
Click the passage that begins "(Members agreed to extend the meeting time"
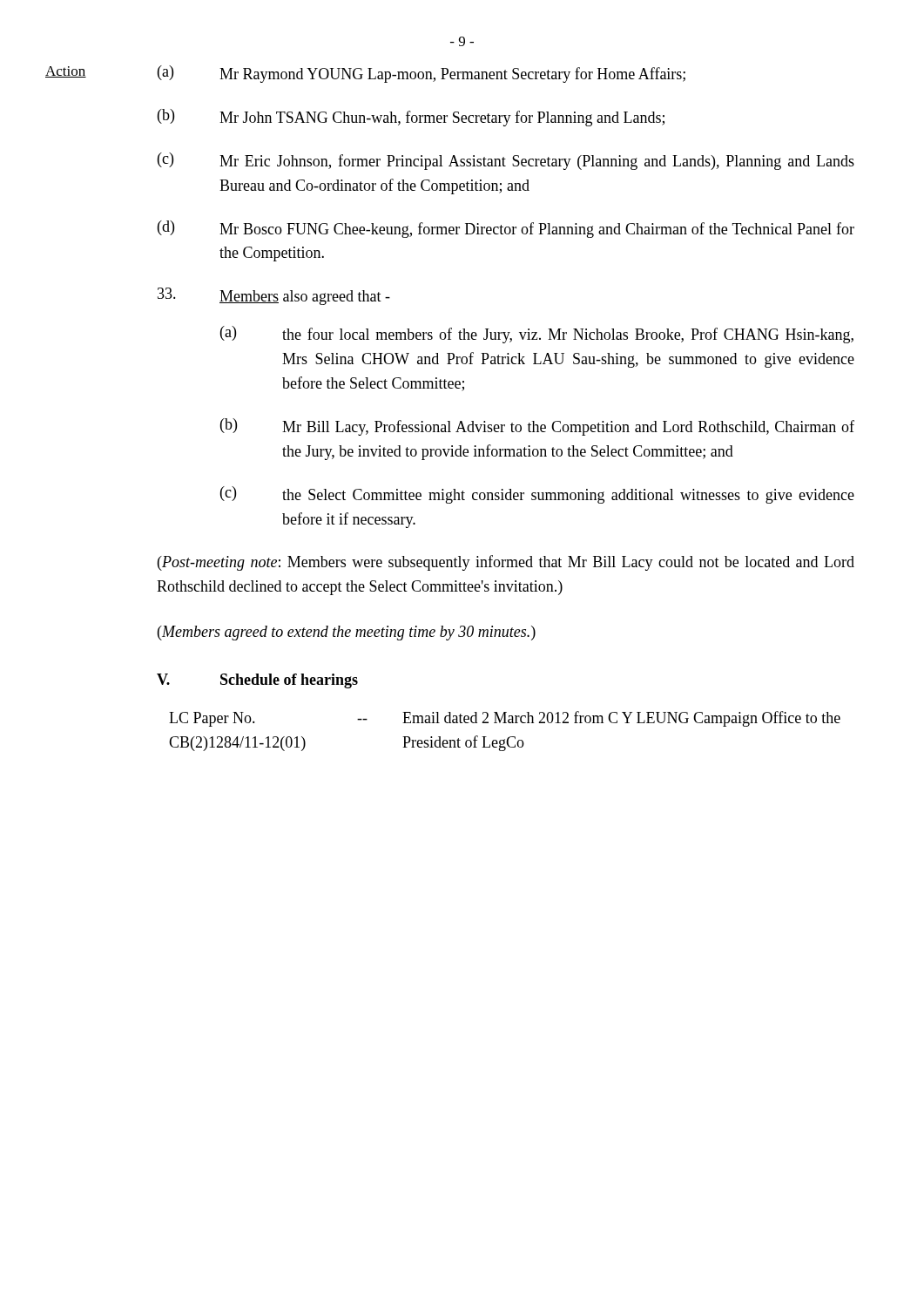coord(346,632)
